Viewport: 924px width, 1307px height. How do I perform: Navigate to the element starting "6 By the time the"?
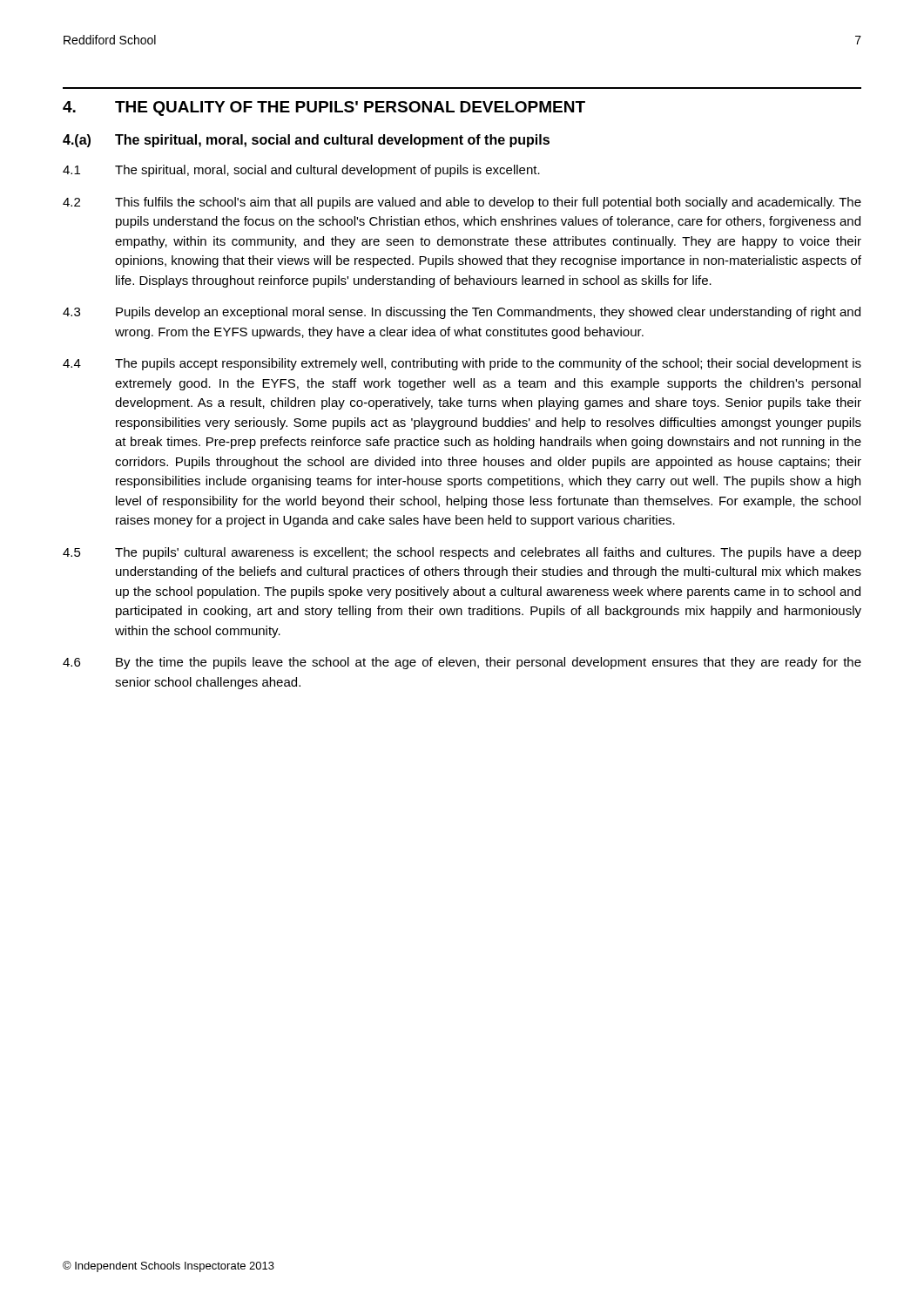(462, 672)
